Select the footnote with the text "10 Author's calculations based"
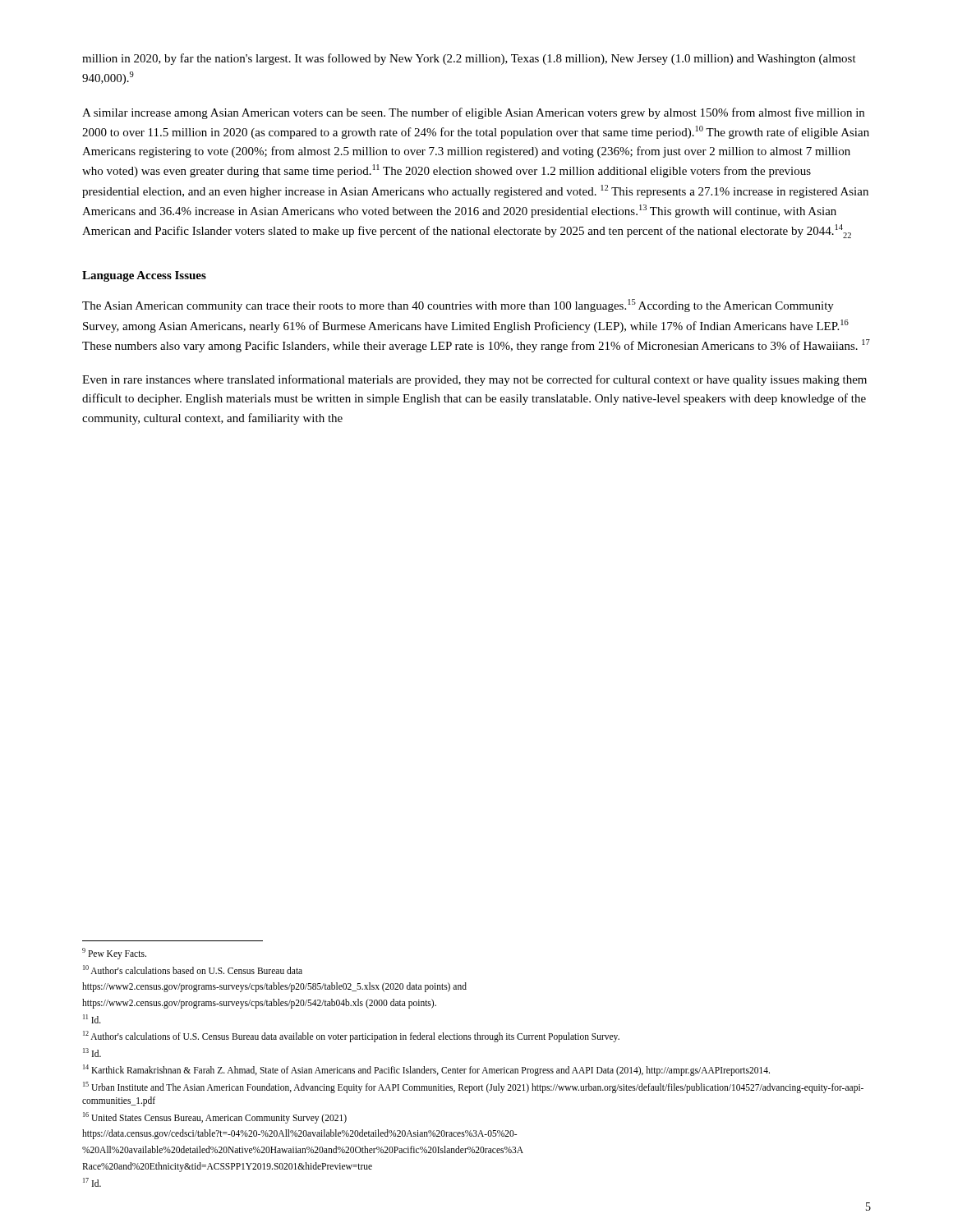The image size is (953, 1232). [192, 970]
